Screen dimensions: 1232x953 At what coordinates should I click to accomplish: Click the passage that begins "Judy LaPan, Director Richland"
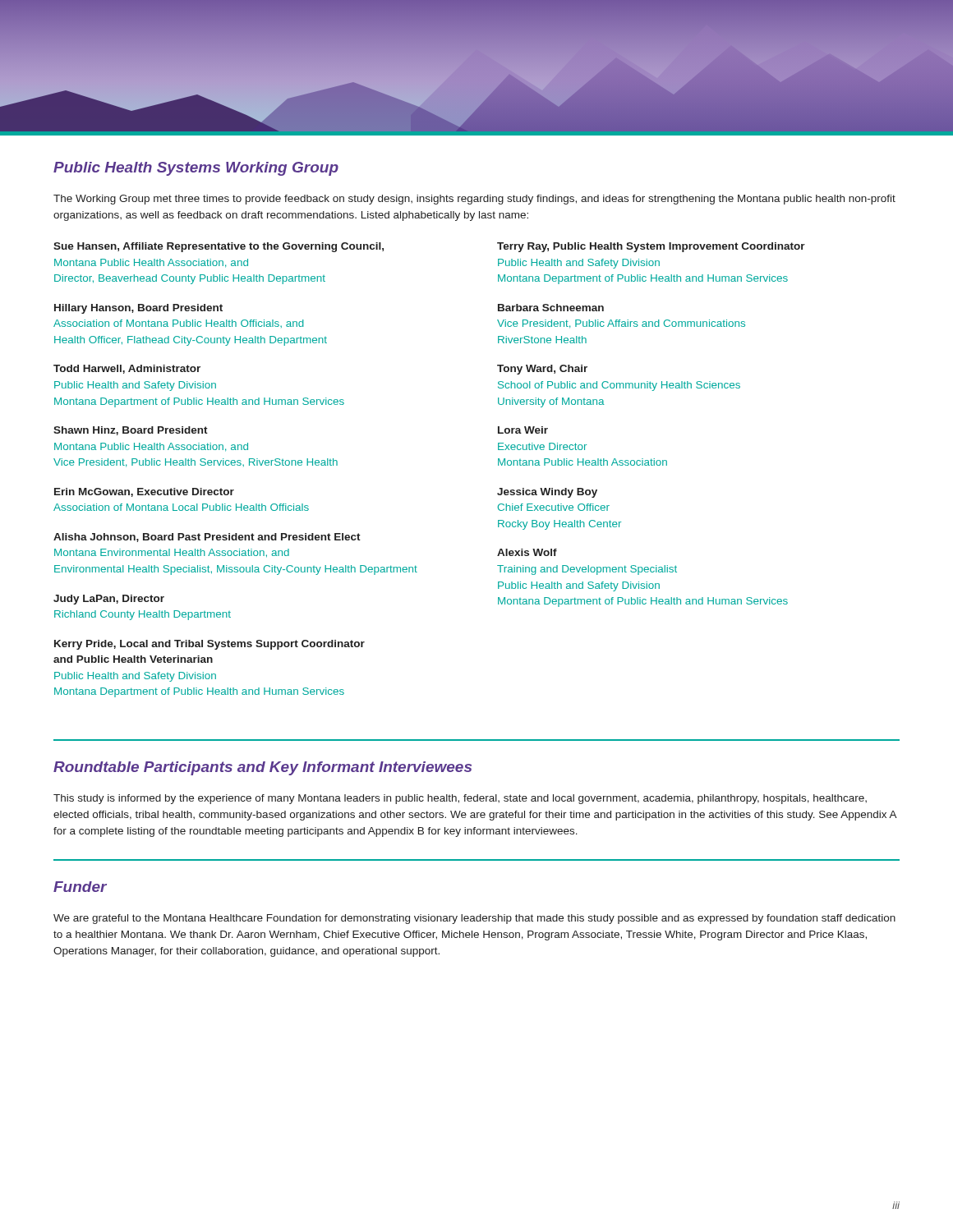[109, 600]
